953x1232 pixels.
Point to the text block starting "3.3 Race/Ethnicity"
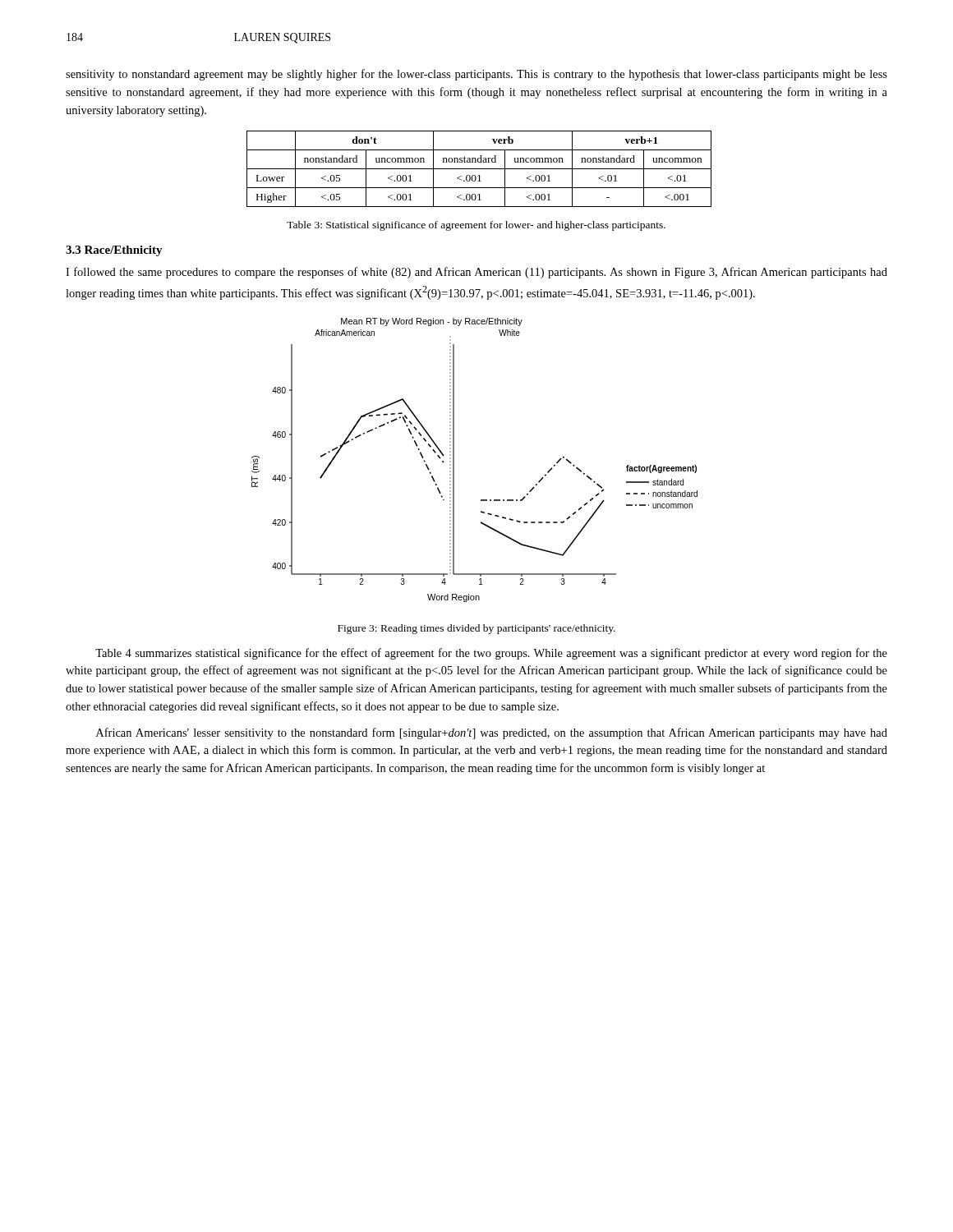[x=114, y=250]
